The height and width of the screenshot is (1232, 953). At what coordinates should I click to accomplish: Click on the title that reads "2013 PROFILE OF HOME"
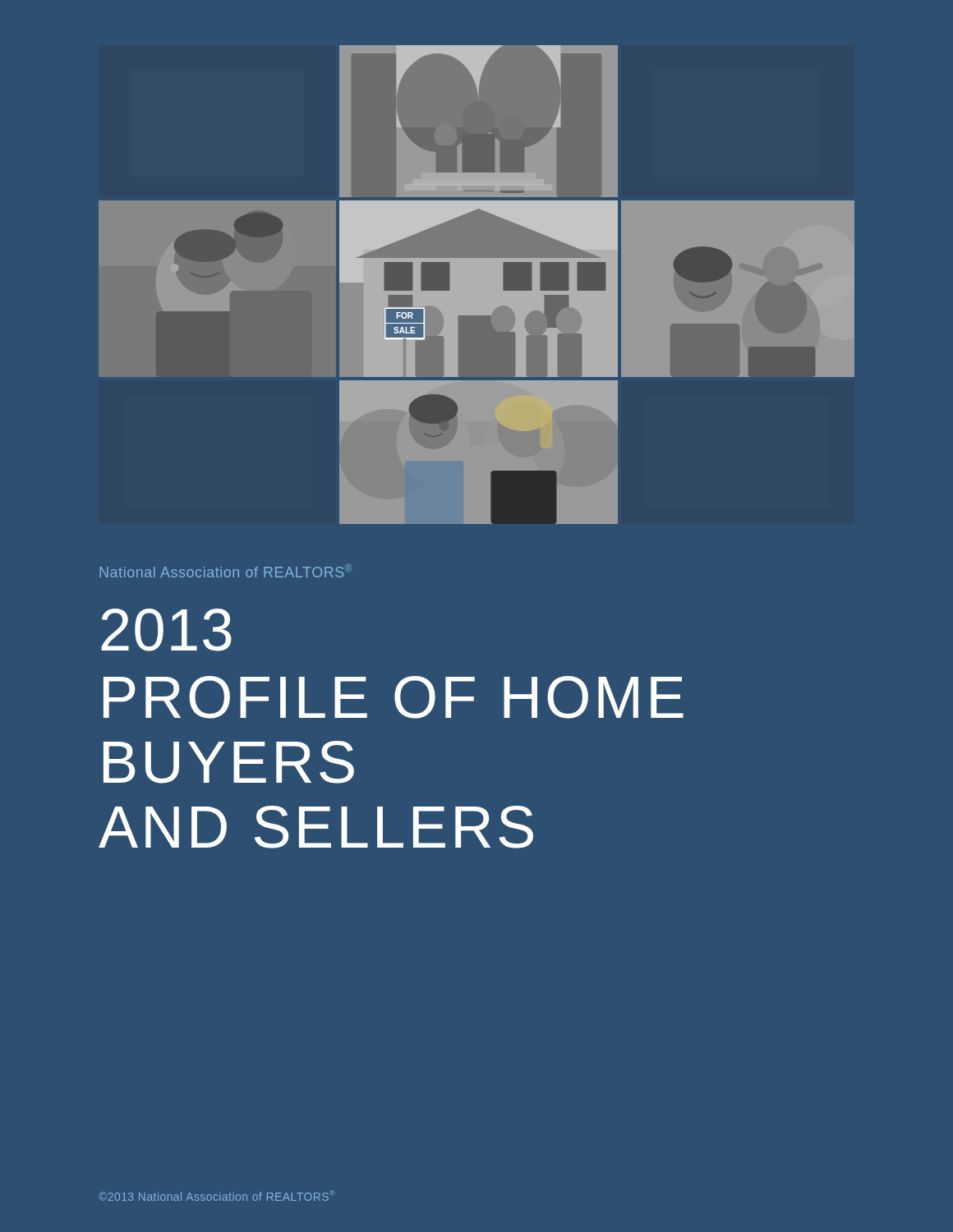(x=526, y=730)
